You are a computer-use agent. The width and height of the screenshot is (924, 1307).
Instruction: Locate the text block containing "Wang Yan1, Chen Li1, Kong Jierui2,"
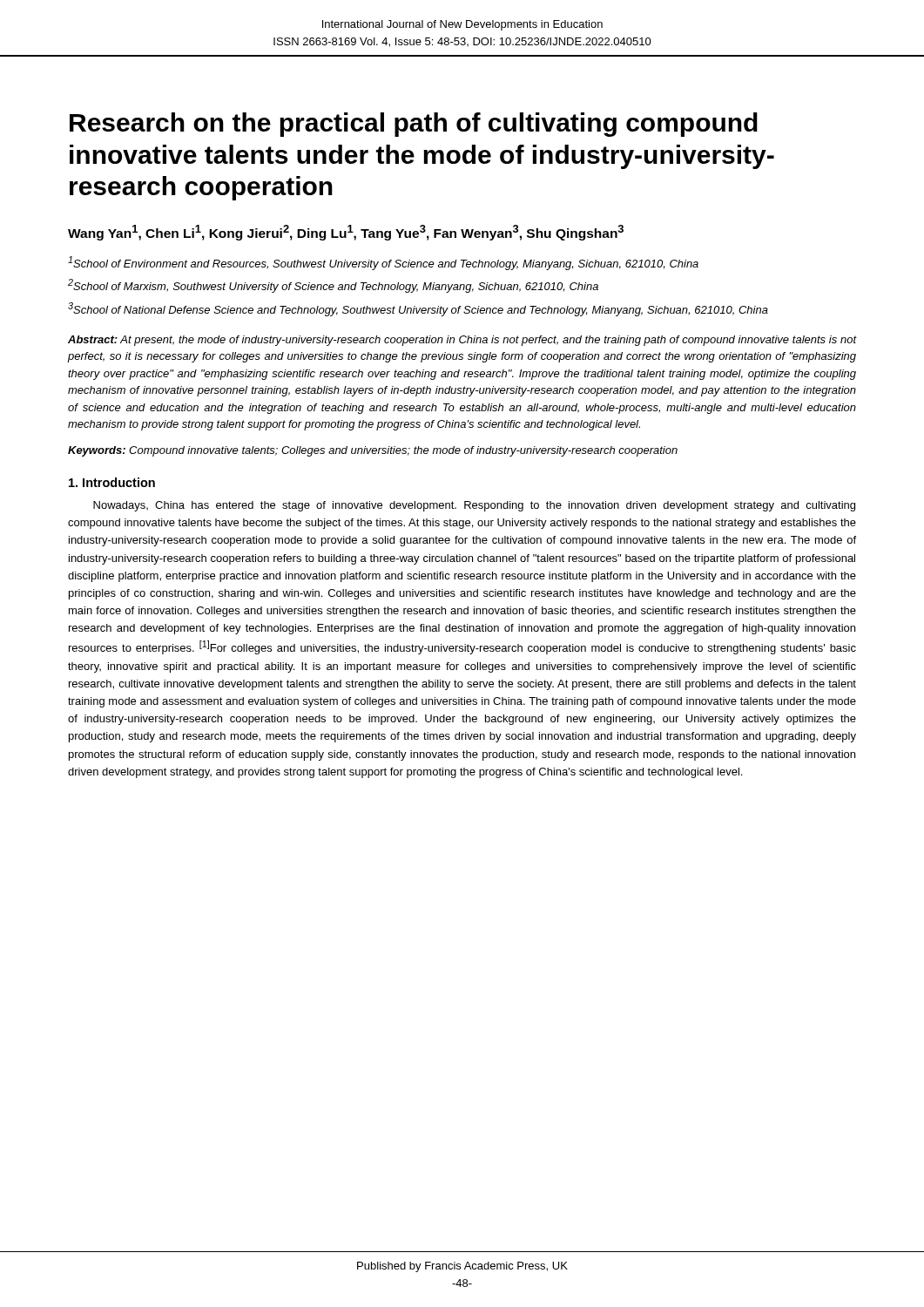click(x=462, y=232)
